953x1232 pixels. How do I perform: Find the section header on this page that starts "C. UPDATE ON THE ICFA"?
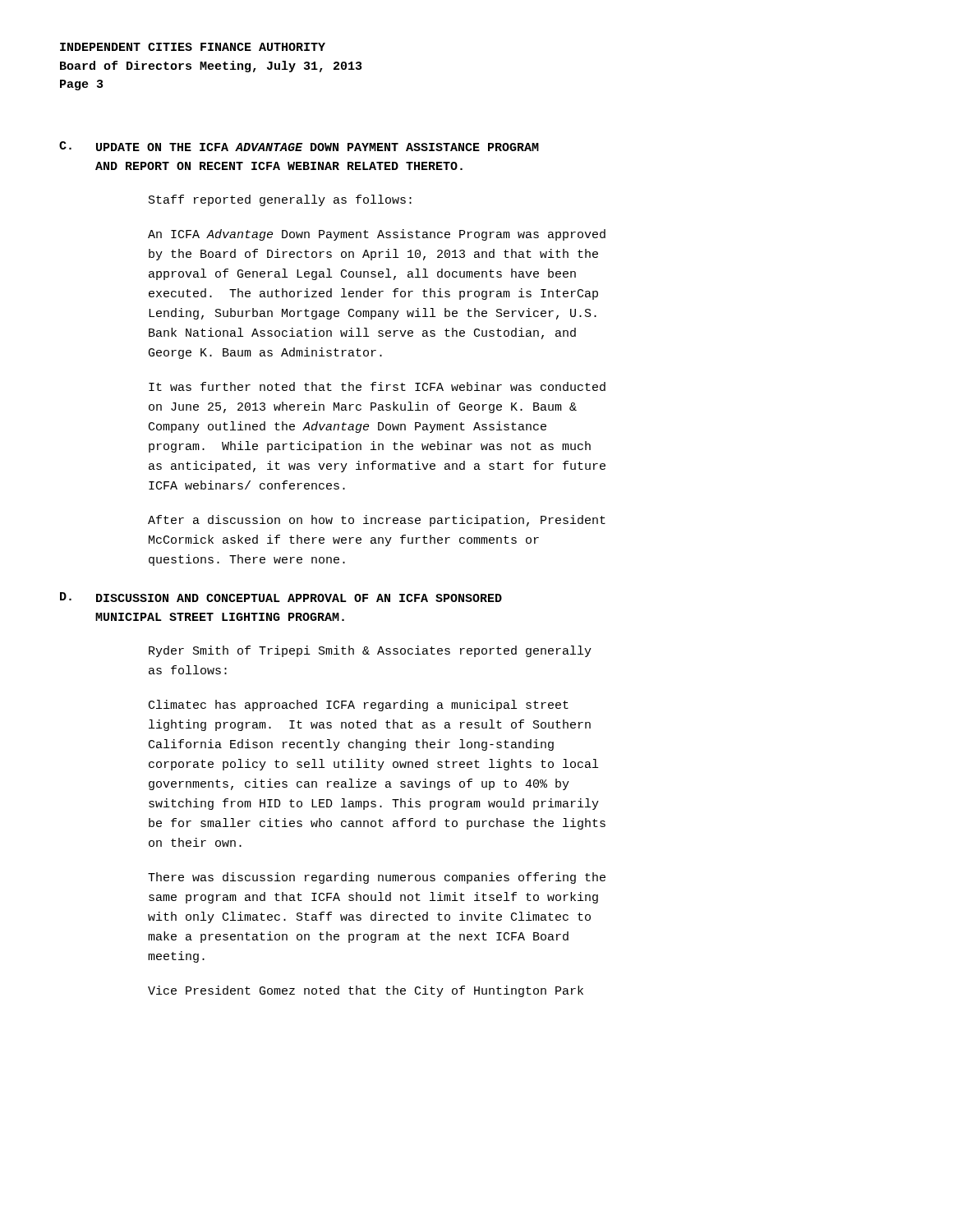(x=299, y=158)
